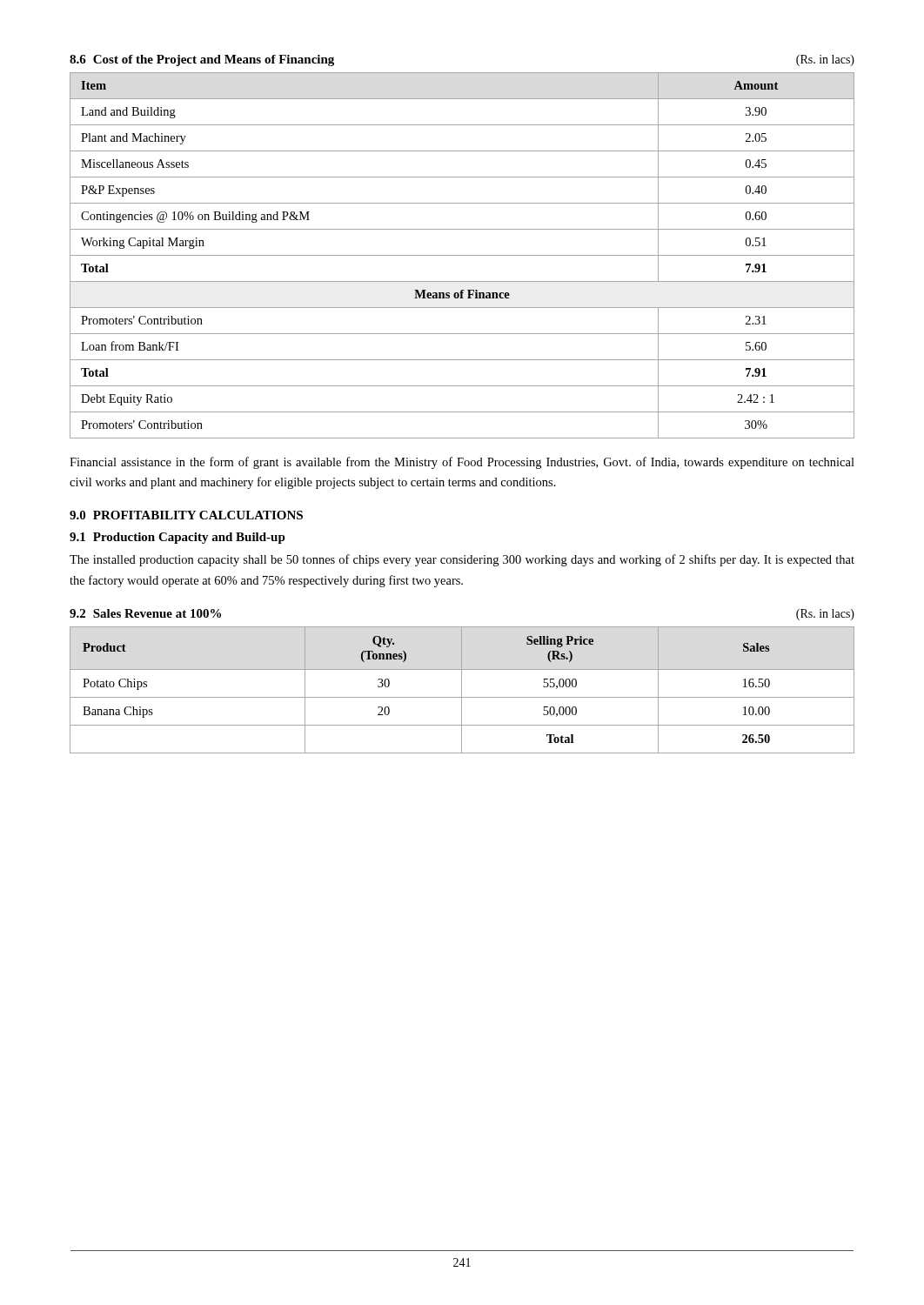Viewport: 924px width, 1305px height.
Task: Find the block on this page that starts "Financial assistance in the form"
Action: [462, 472]
